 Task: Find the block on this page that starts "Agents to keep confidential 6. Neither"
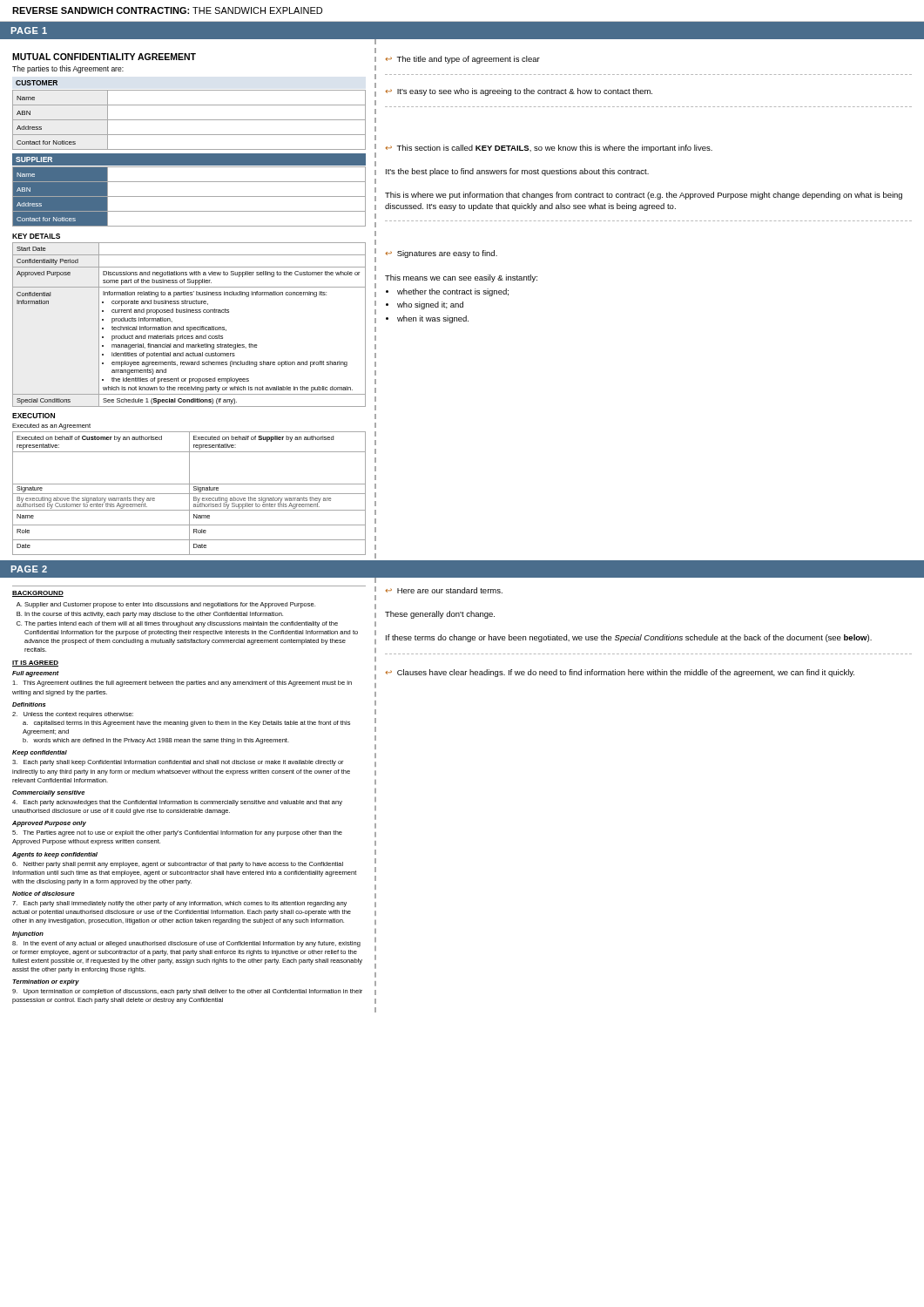[189, 868]
